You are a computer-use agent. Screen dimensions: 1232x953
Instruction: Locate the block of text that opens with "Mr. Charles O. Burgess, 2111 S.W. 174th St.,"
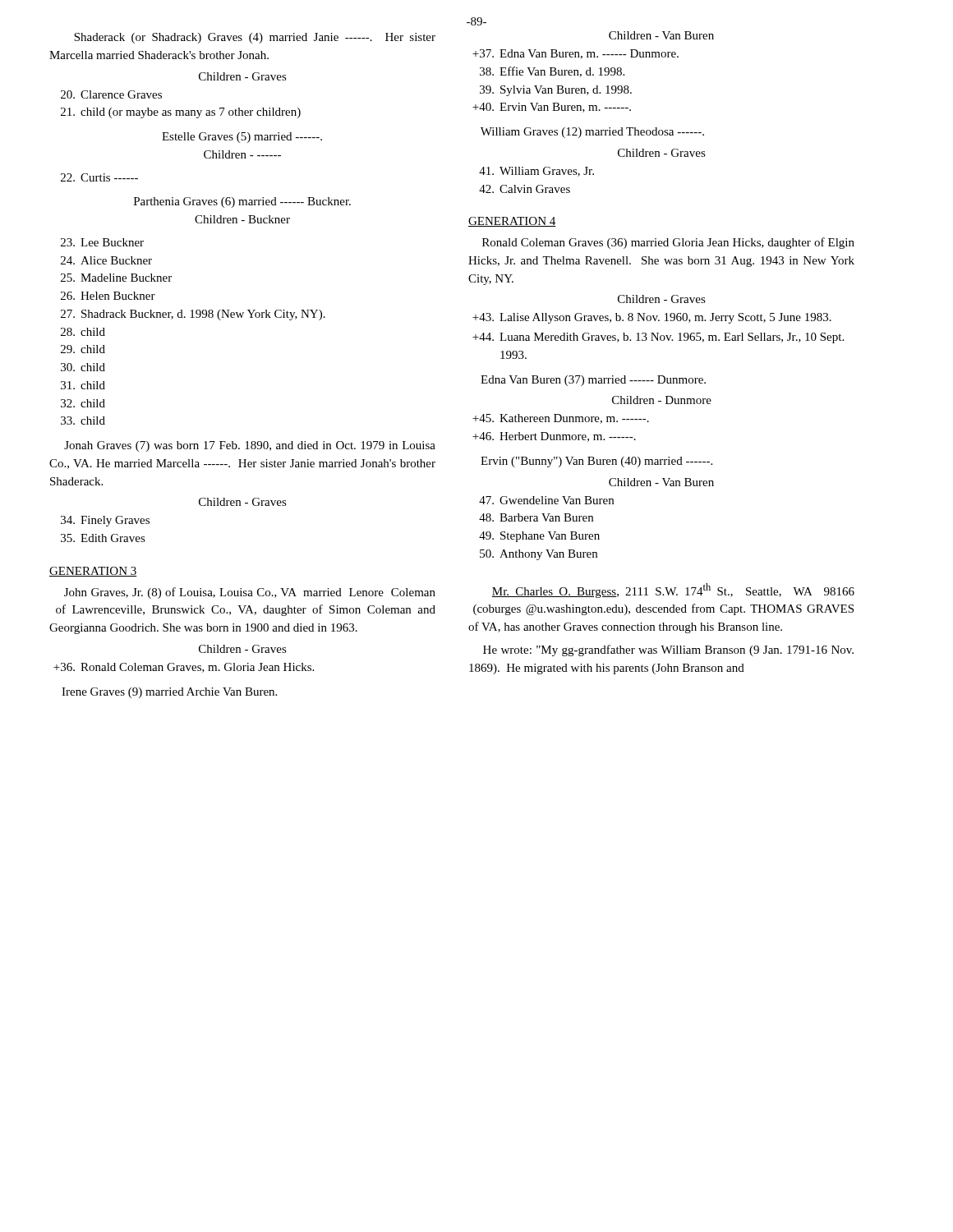point(661,607)
